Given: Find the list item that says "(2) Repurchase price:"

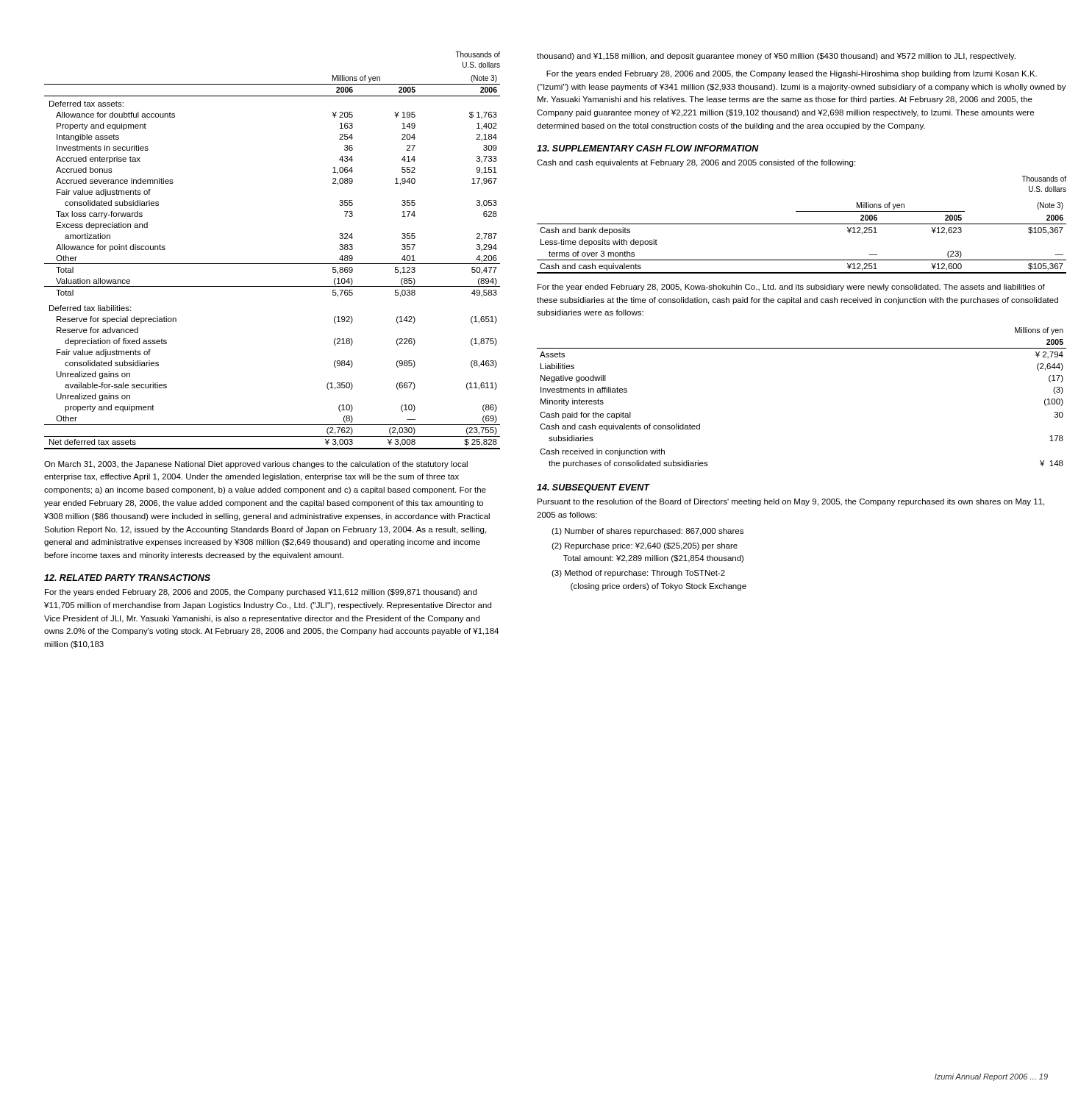Looking at the screenshot, I should (648, 552).
